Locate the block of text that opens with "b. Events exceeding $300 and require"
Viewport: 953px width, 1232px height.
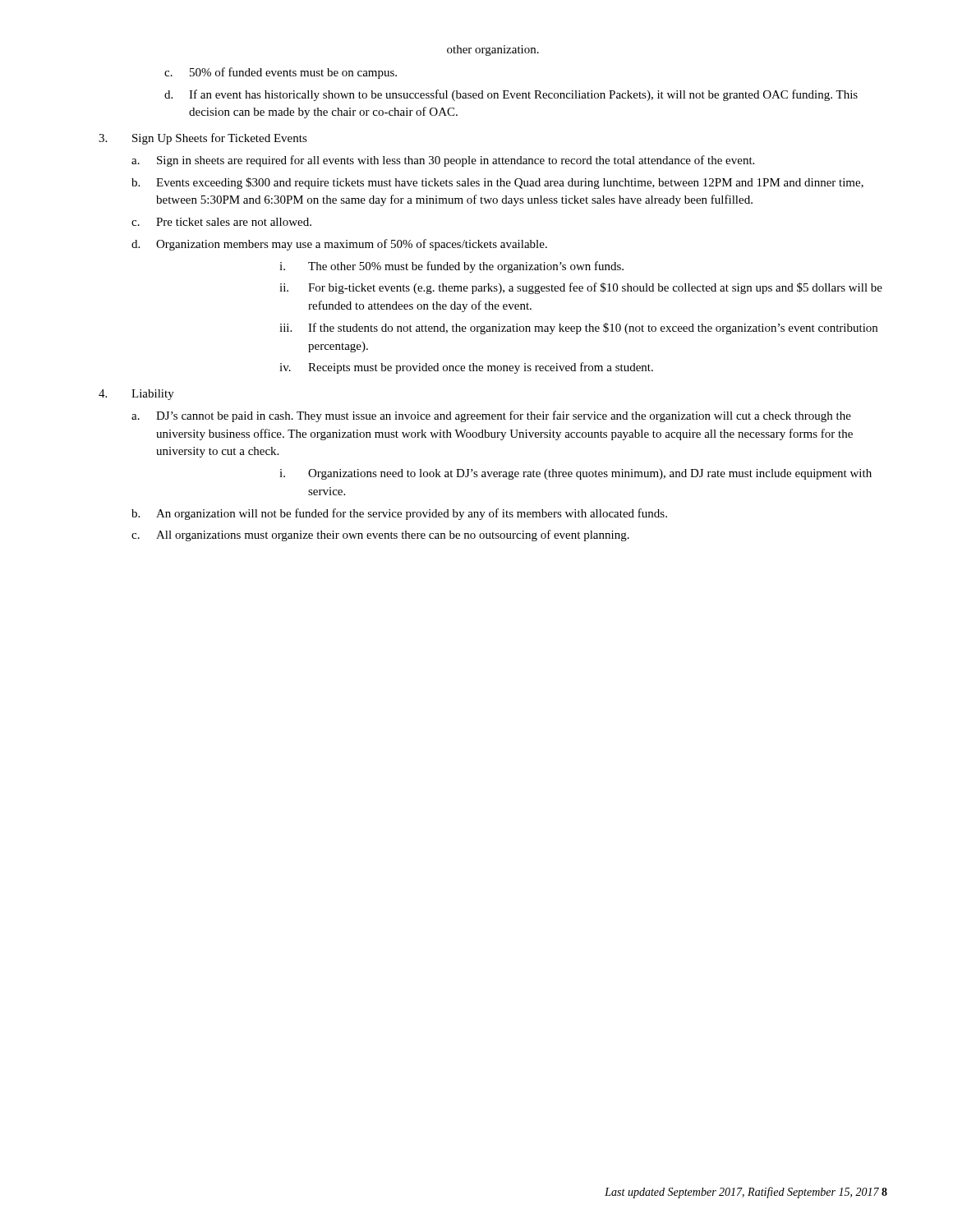[x=509, y=192]
